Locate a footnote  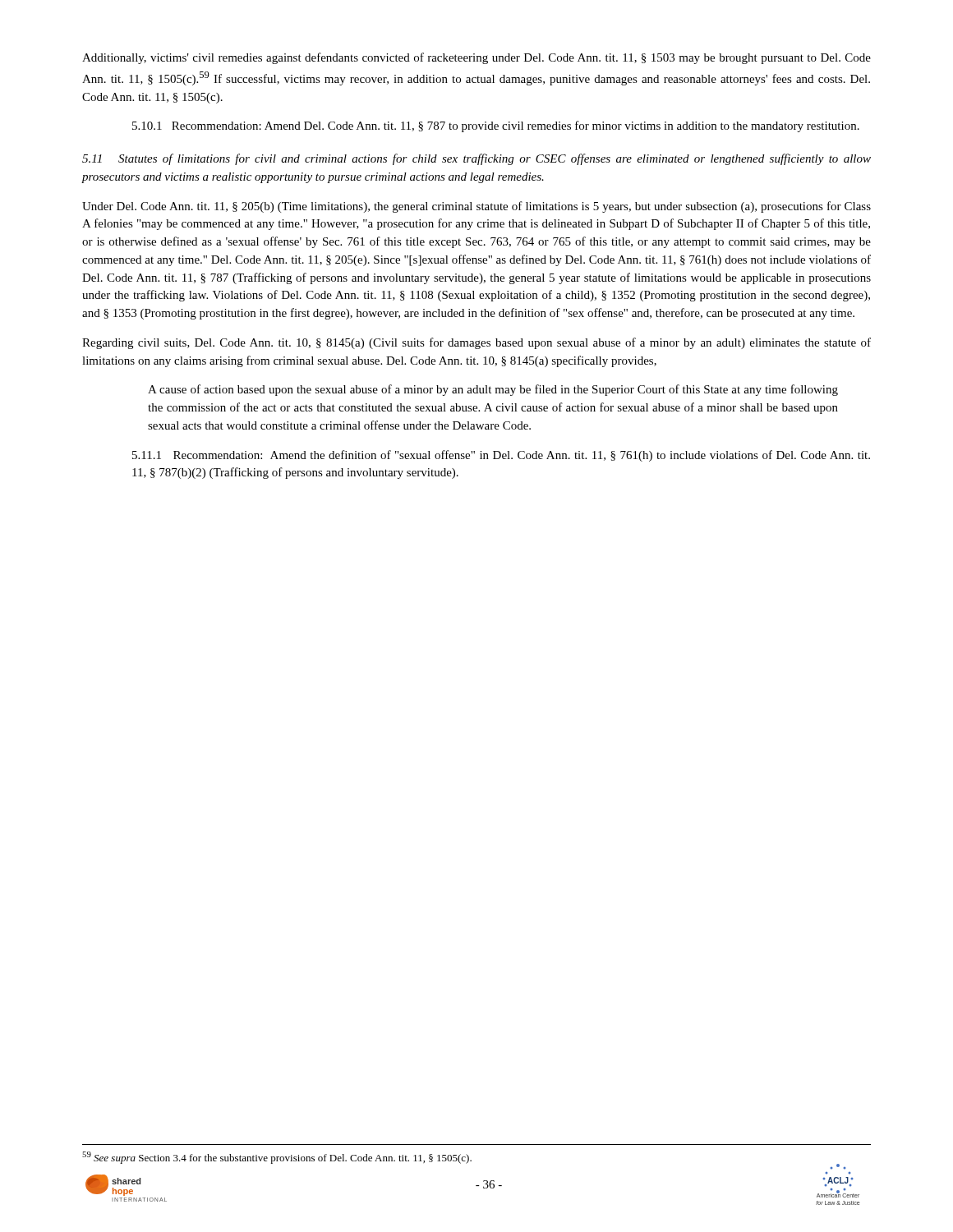coord(476,1157)
